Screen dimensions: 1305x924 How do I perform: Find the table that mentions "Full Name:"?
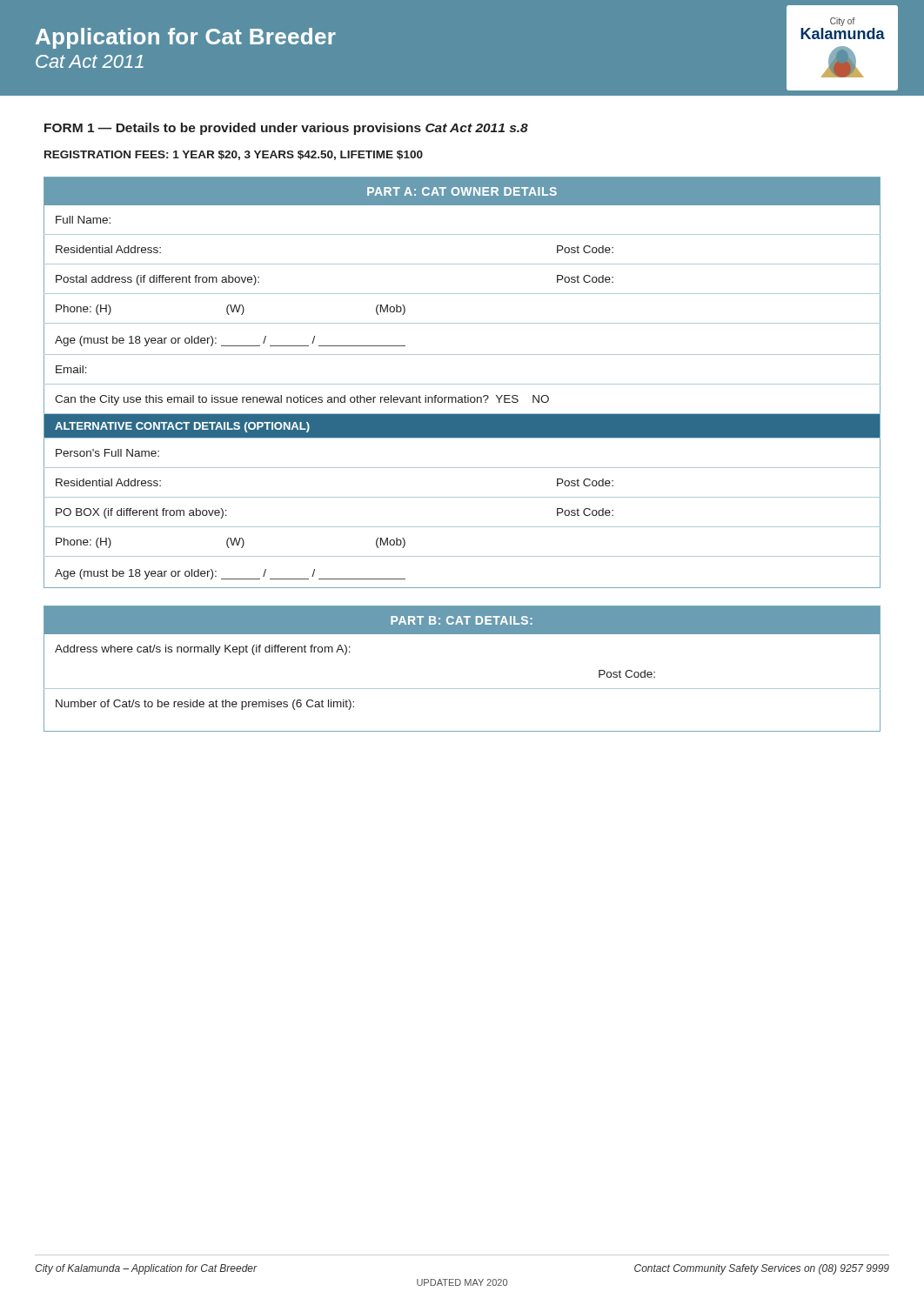point(462,382)
